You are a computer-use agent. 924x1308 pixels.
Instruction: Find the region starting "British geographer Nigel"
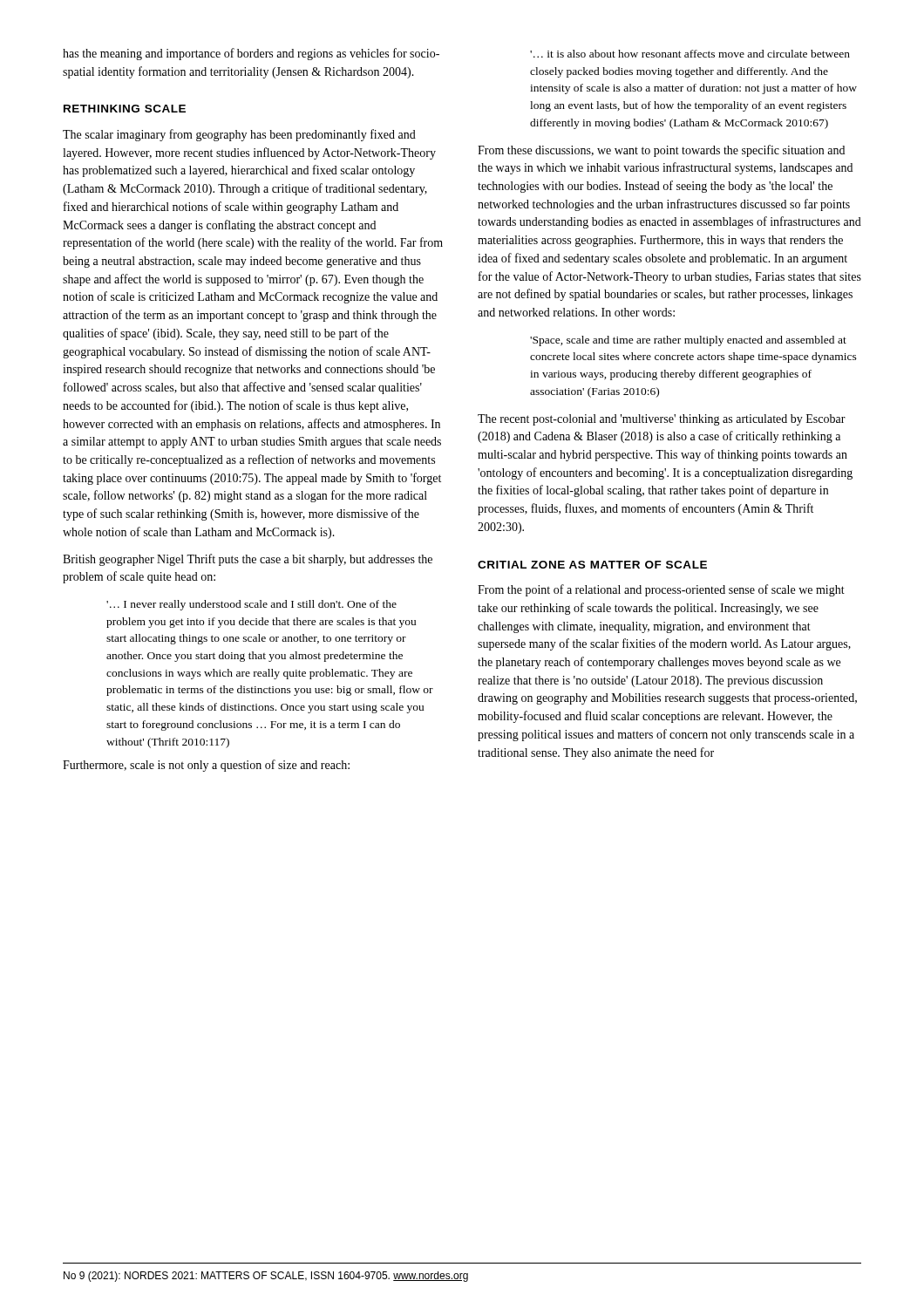click(248, 568)
